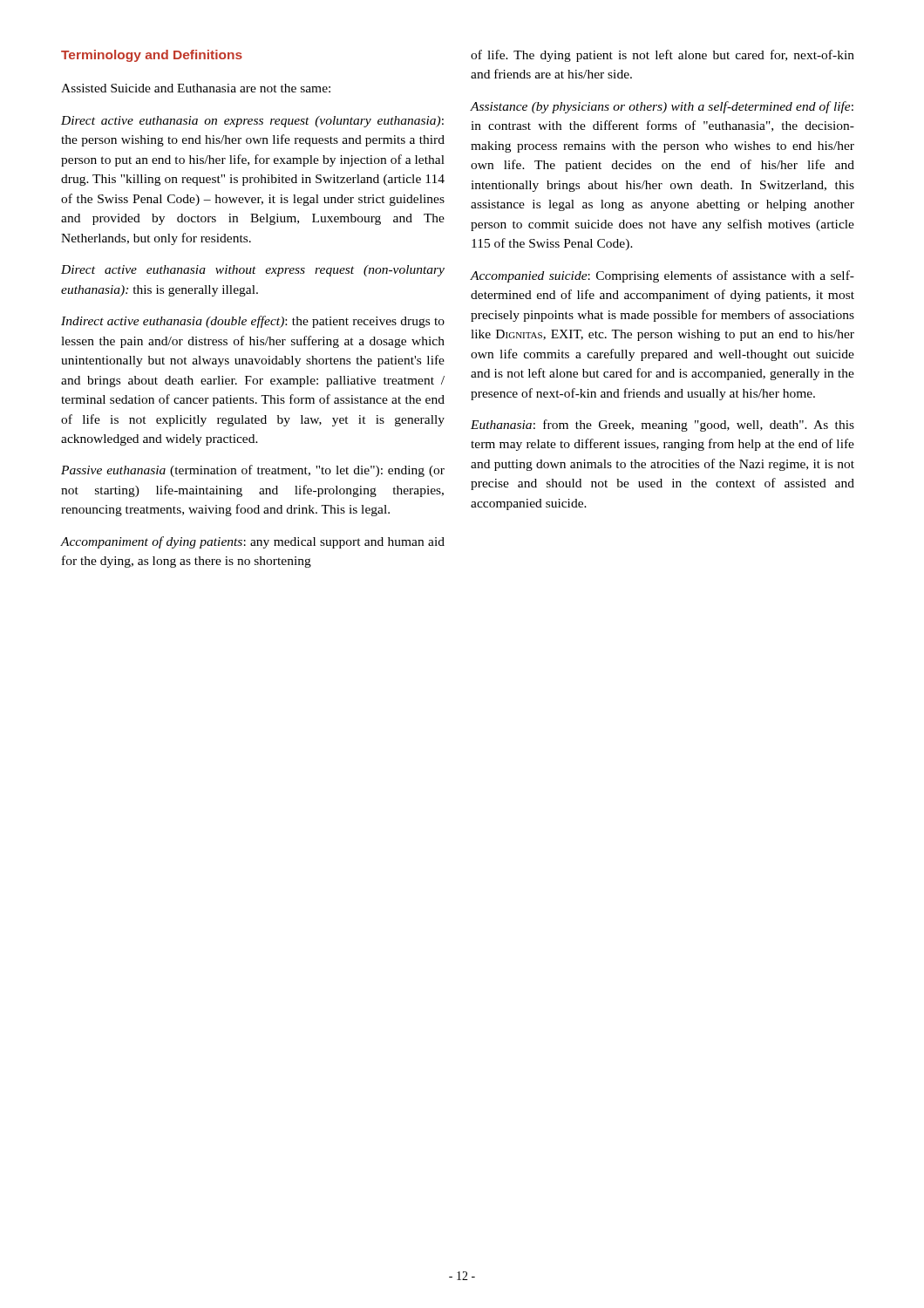Select the text starting "Direct active euthanasia without express request (non-voluntary euthanasia):"
The image size is (924, 1308).
253,279
